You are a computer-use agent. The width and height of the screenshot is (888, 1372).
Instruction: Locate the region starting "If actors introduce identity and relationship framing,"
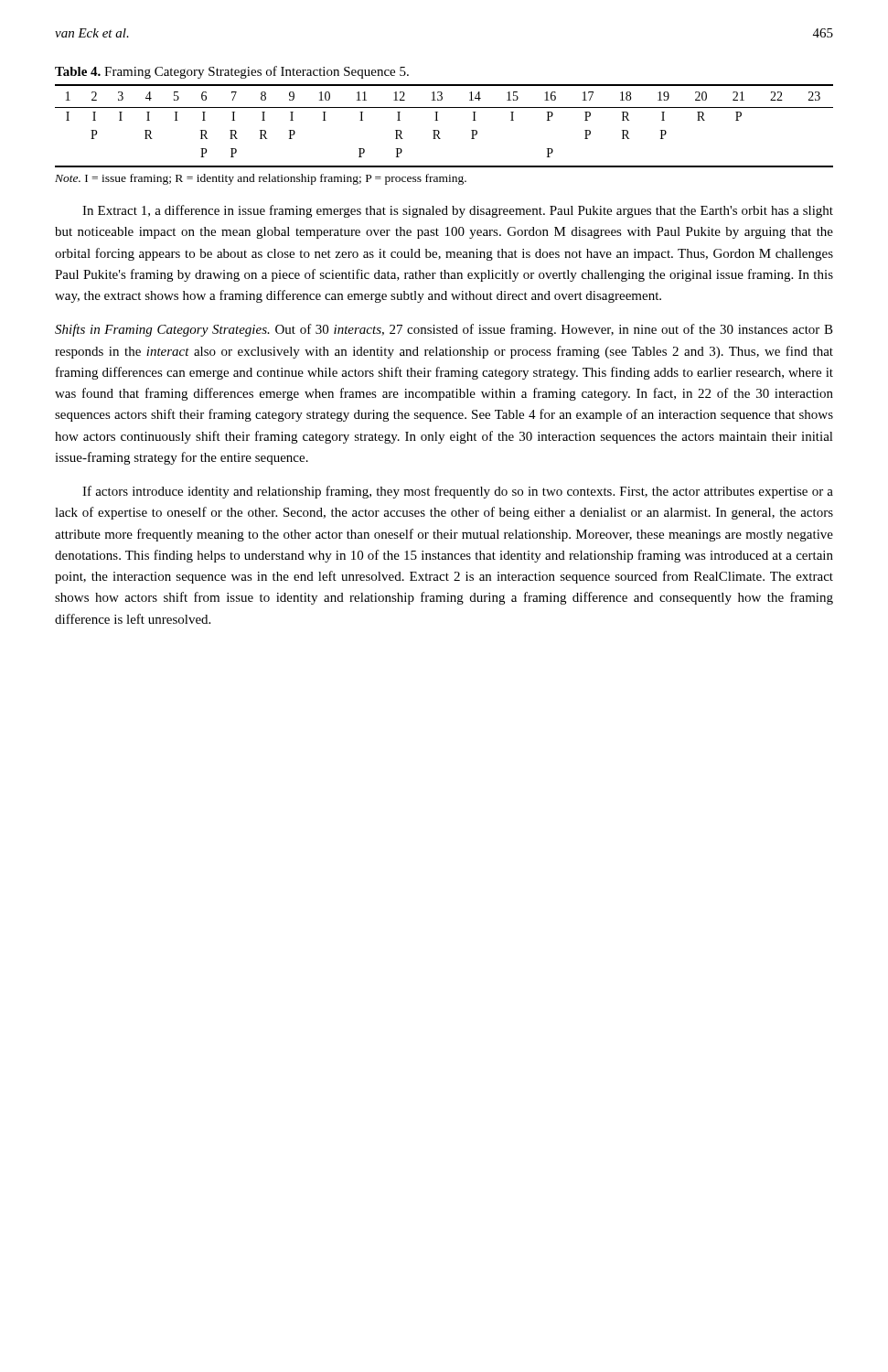(x=444, y=555)
